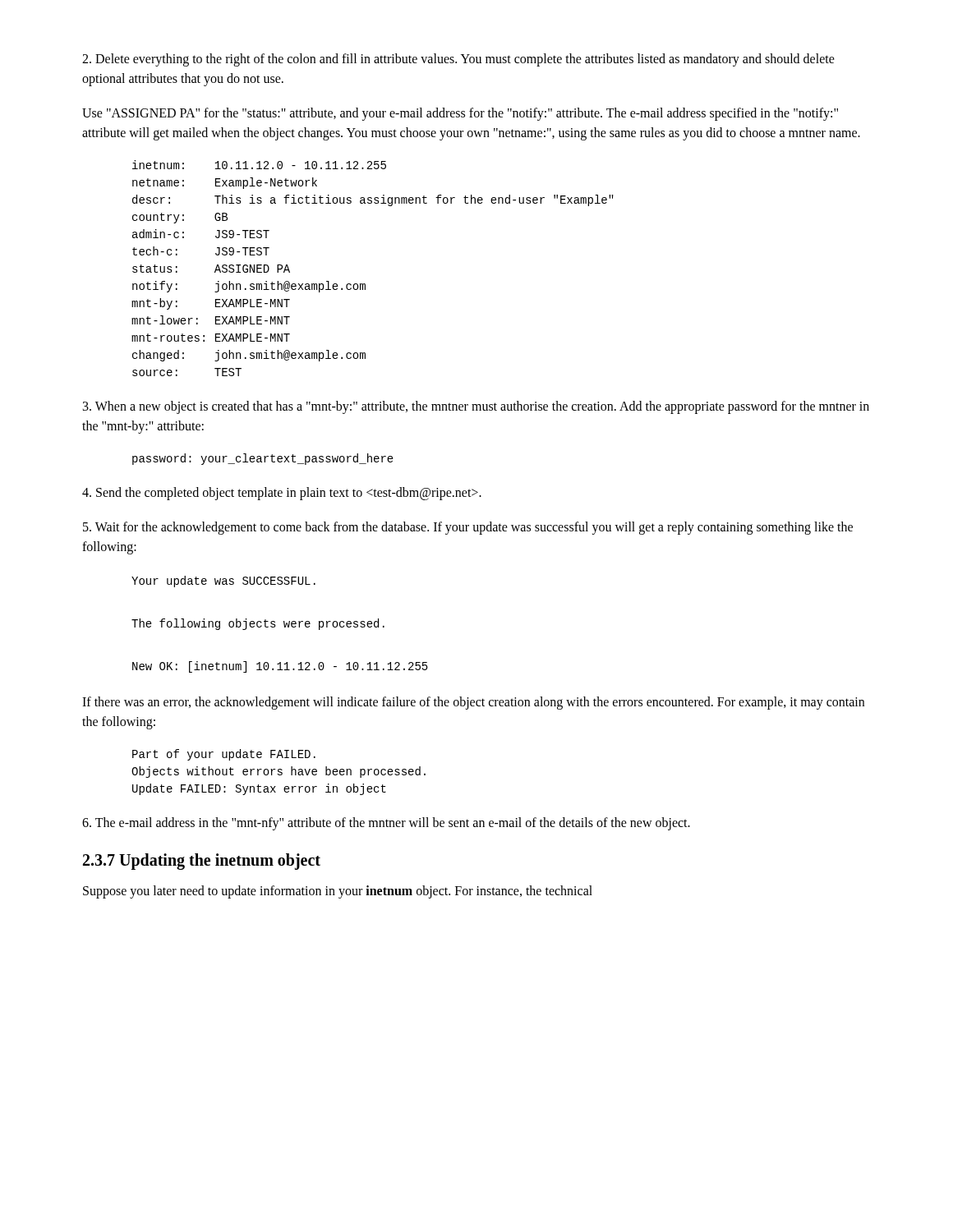Point to "password: your_cleartext_password_here"

coord(263,459)
